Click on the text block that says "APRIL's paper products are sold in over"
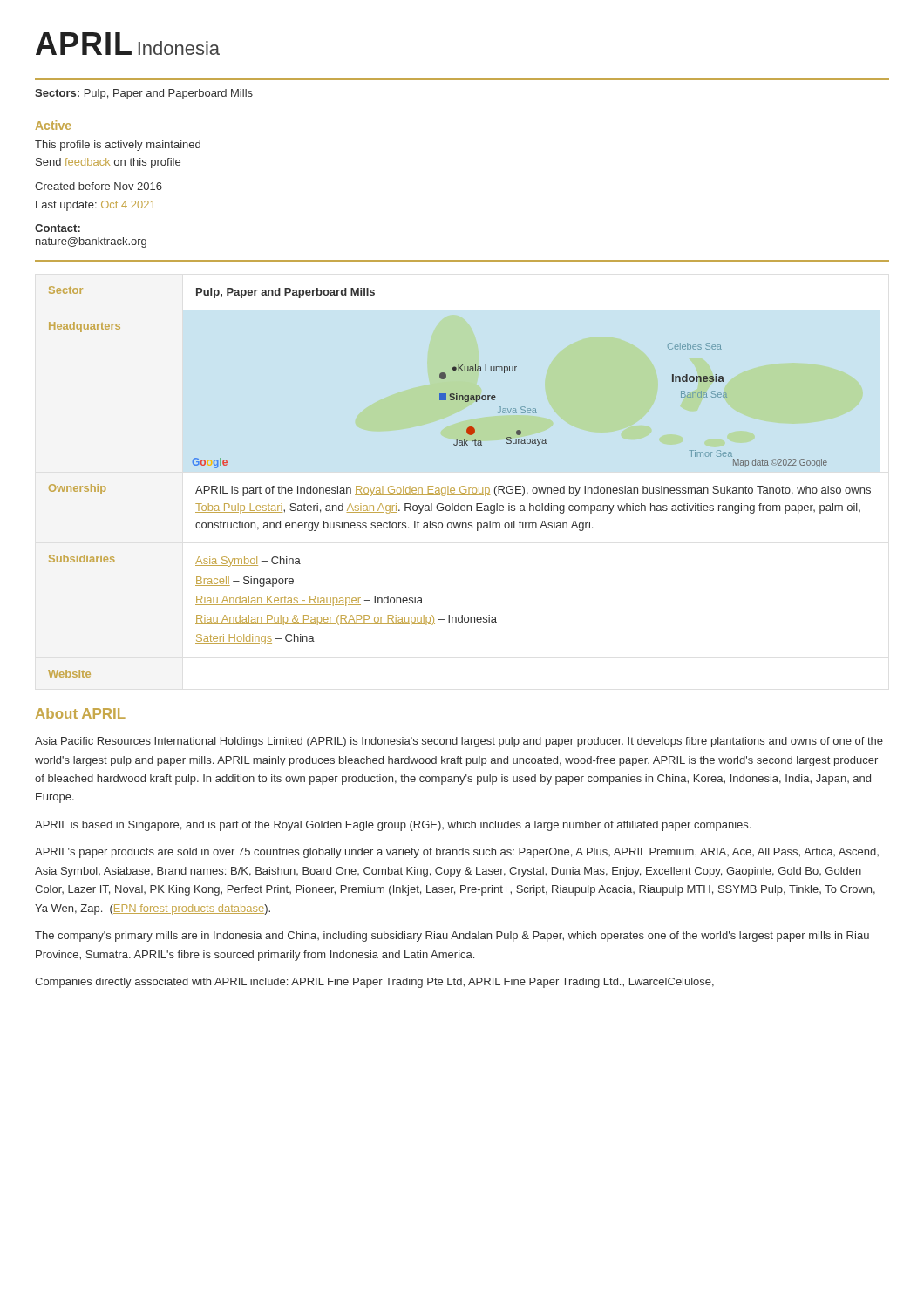The height and width of the screenshot is (1308, 924). [x=457, y=880]
